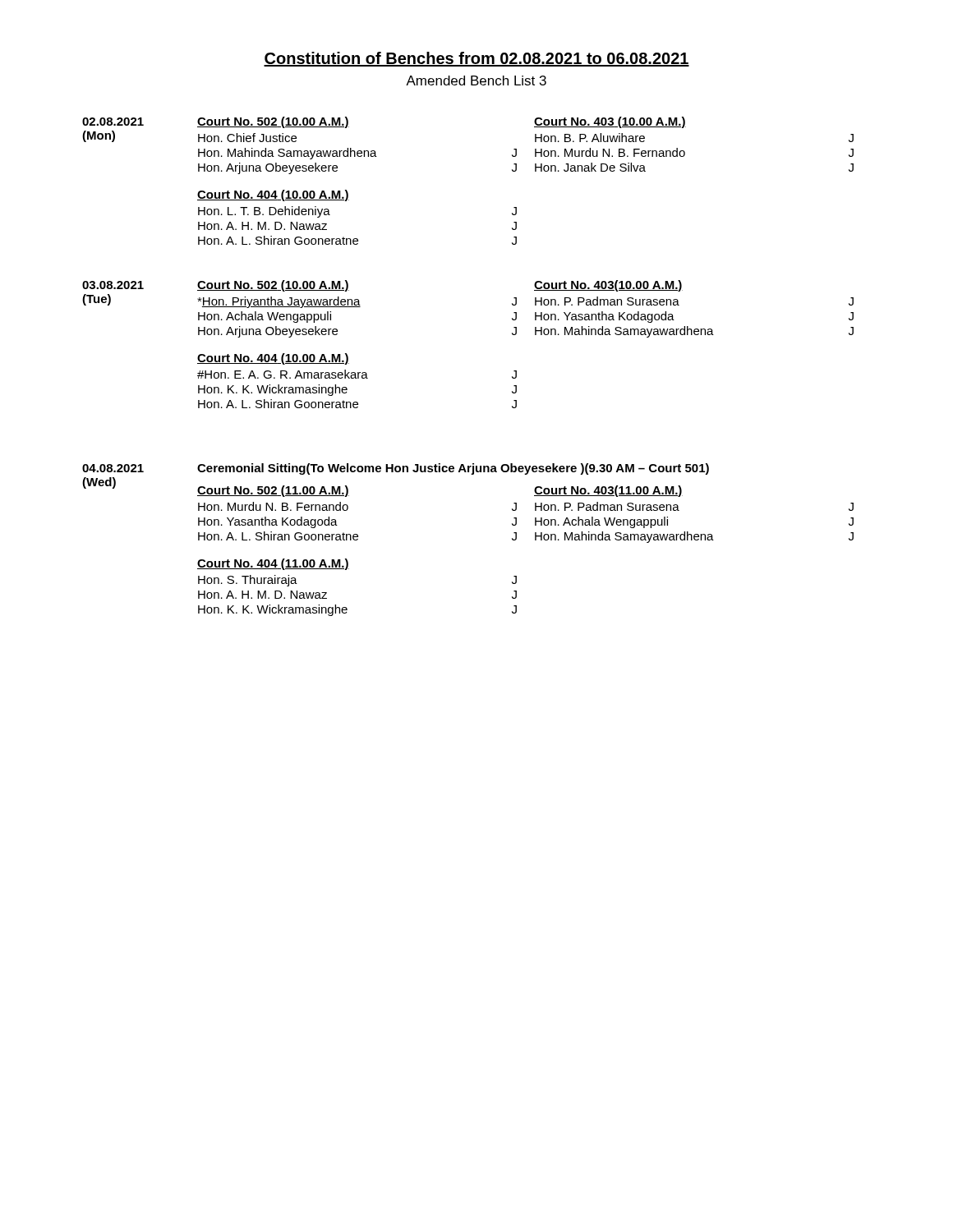Locate the table with the text "08.2021 (Wed) Ceremonial"
The height and width of the screenshot is (1232, 953).
coord(476,539)
